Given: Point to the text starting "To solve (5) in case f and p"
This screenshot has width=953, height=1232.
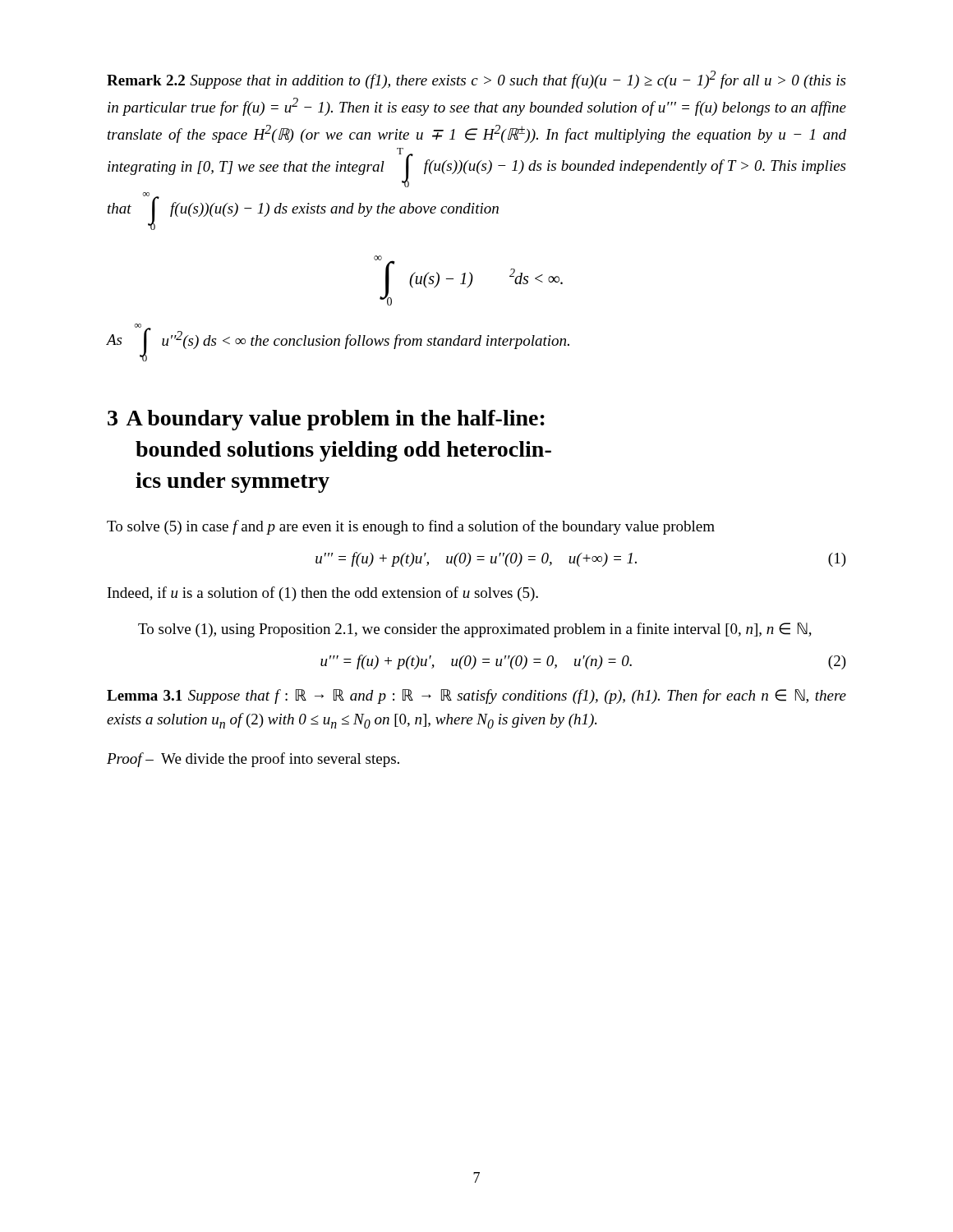Looking at the screenshot, I should (x=411, y=526).
